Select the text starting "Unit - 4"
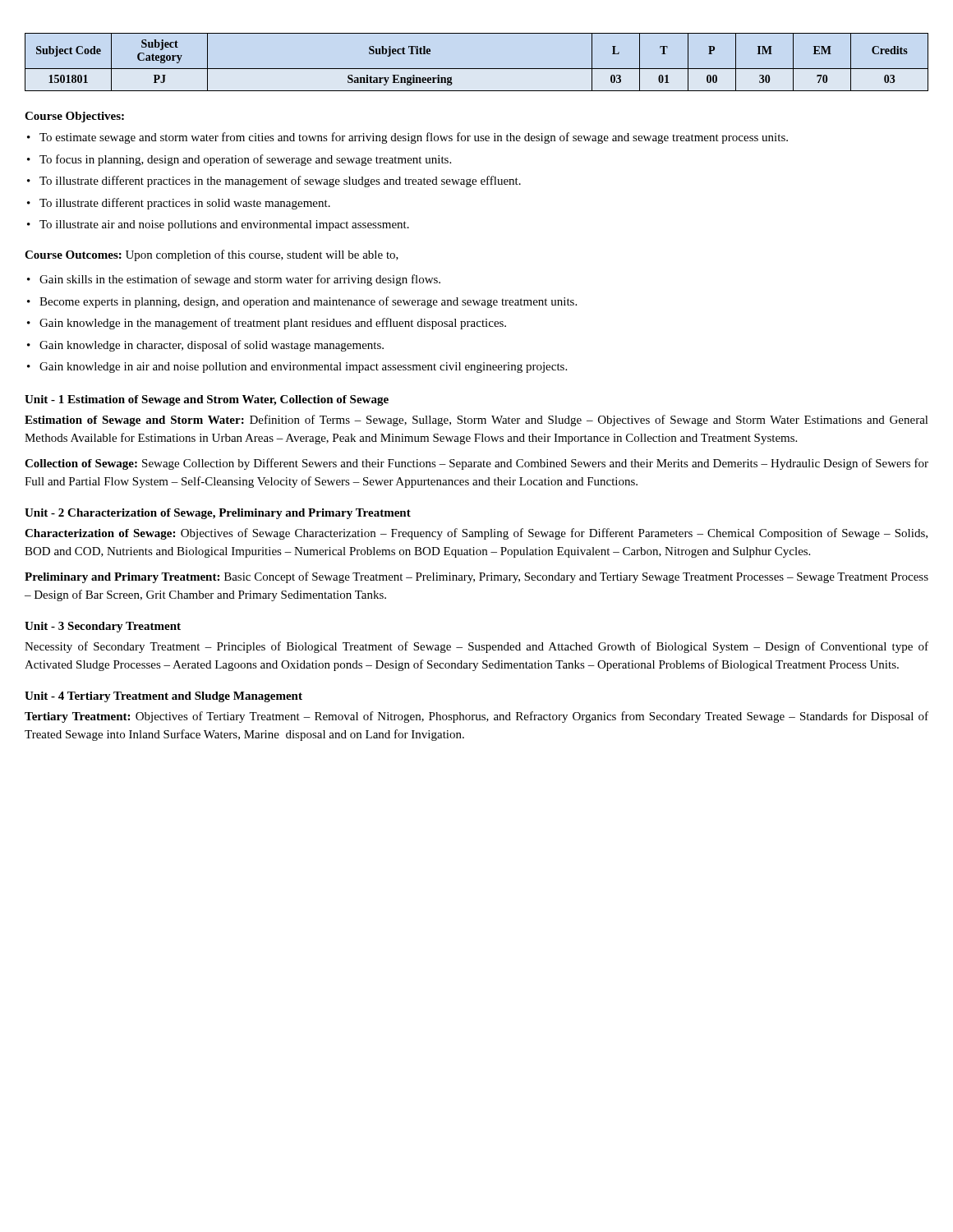953x1232 pixels. click(x=163, y=695)
